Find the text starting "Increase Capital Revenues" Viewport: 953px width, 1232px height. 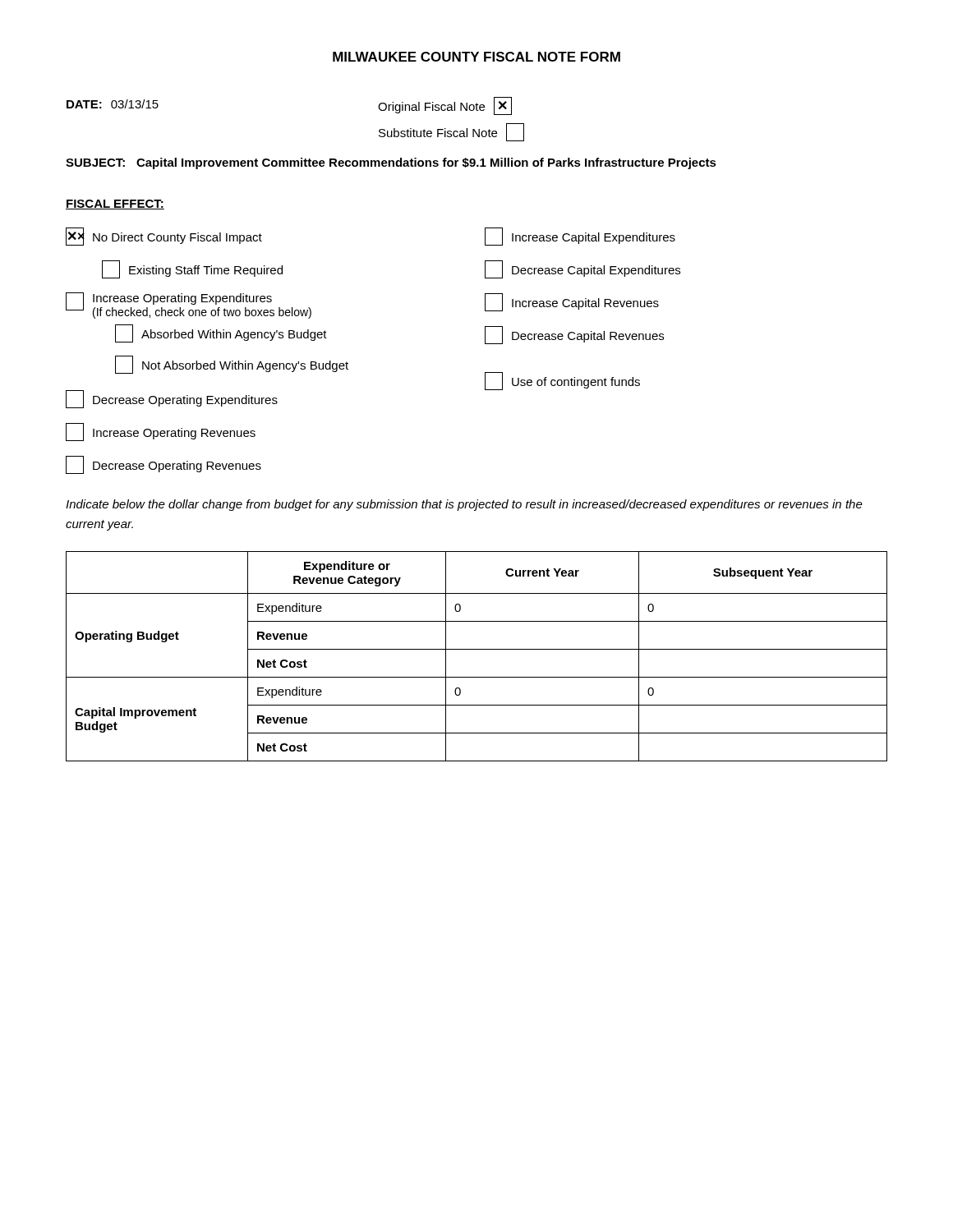tap(572, 302)
